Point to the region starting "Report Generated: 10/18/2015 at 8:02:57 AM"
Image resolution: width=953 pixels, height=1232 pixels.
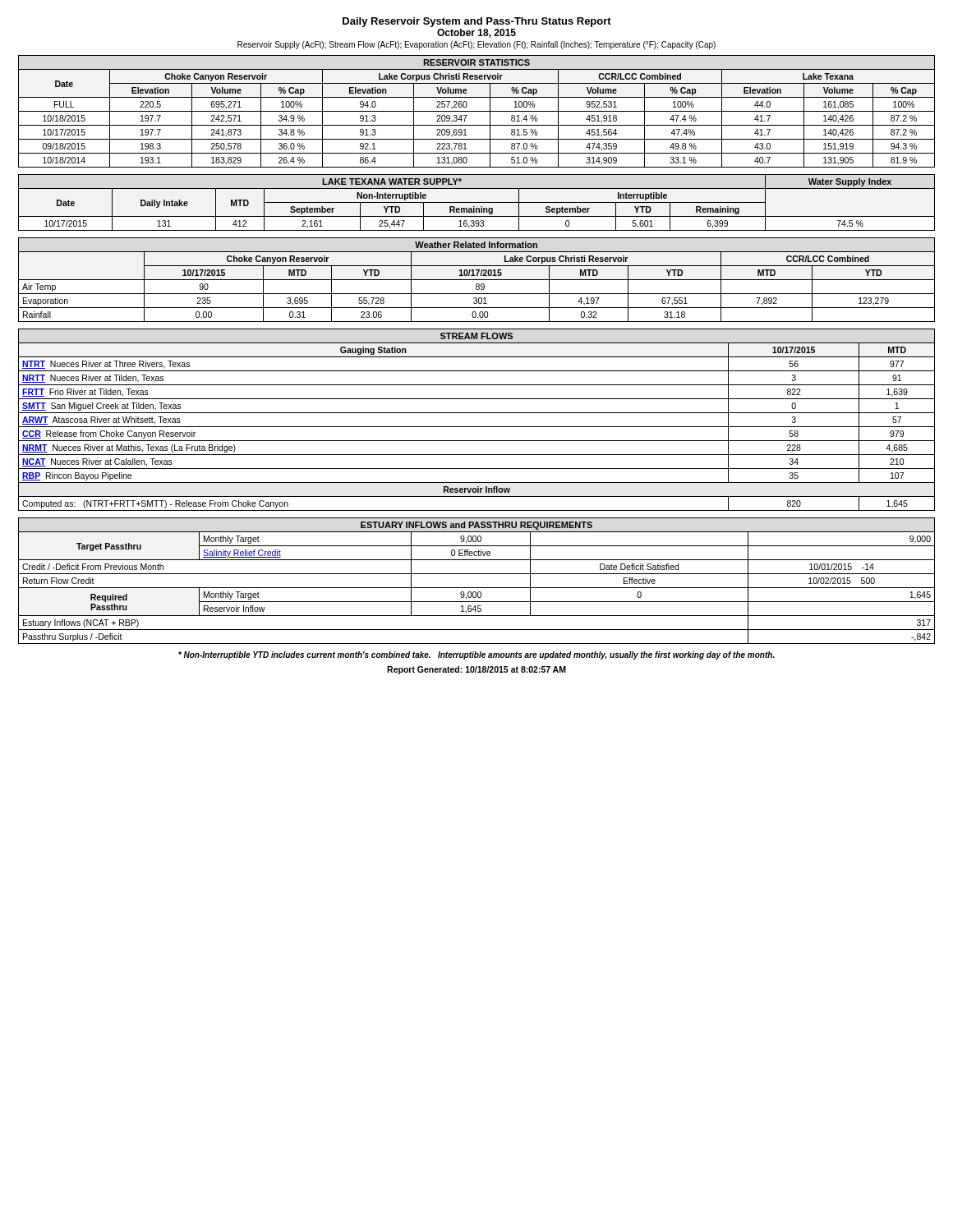[x=476, y=669]
